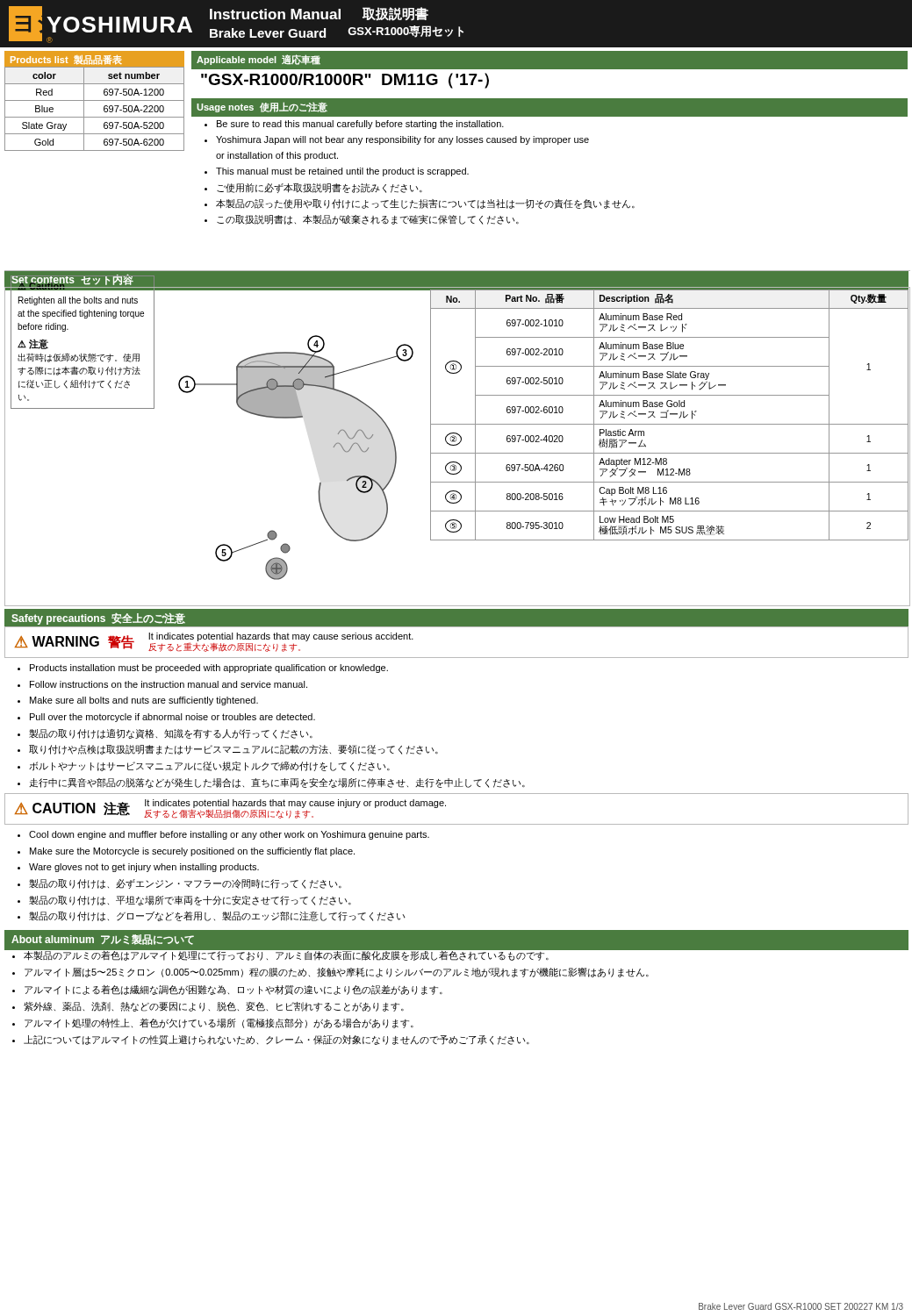The image size is (912, 1316).
Task: Locate the section header with the text "Applicable model 適応車種"
Action: [549, 60]
